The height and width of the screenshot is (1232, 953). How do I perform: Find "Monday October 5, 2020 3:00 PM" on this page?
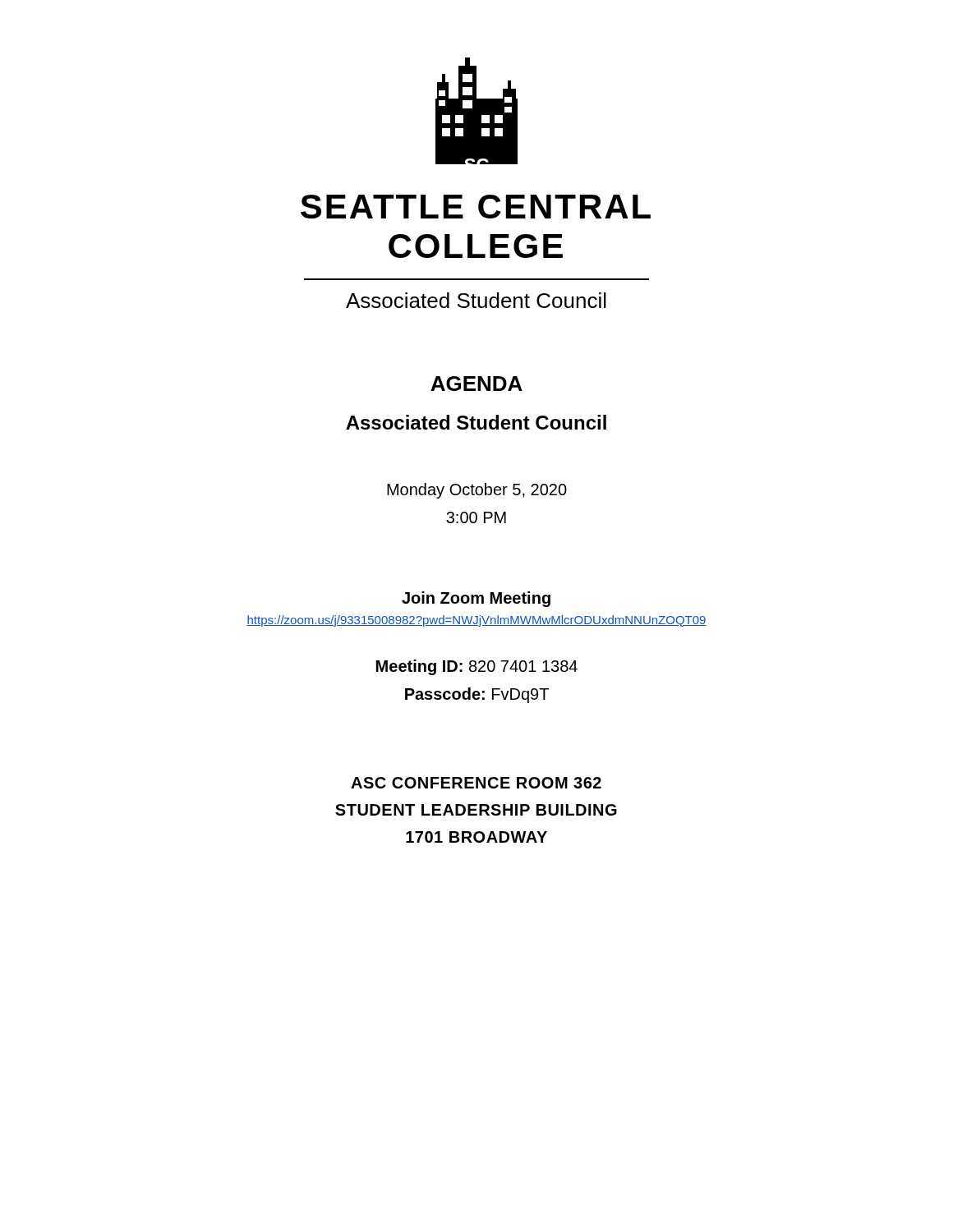(x=476, y=503)
